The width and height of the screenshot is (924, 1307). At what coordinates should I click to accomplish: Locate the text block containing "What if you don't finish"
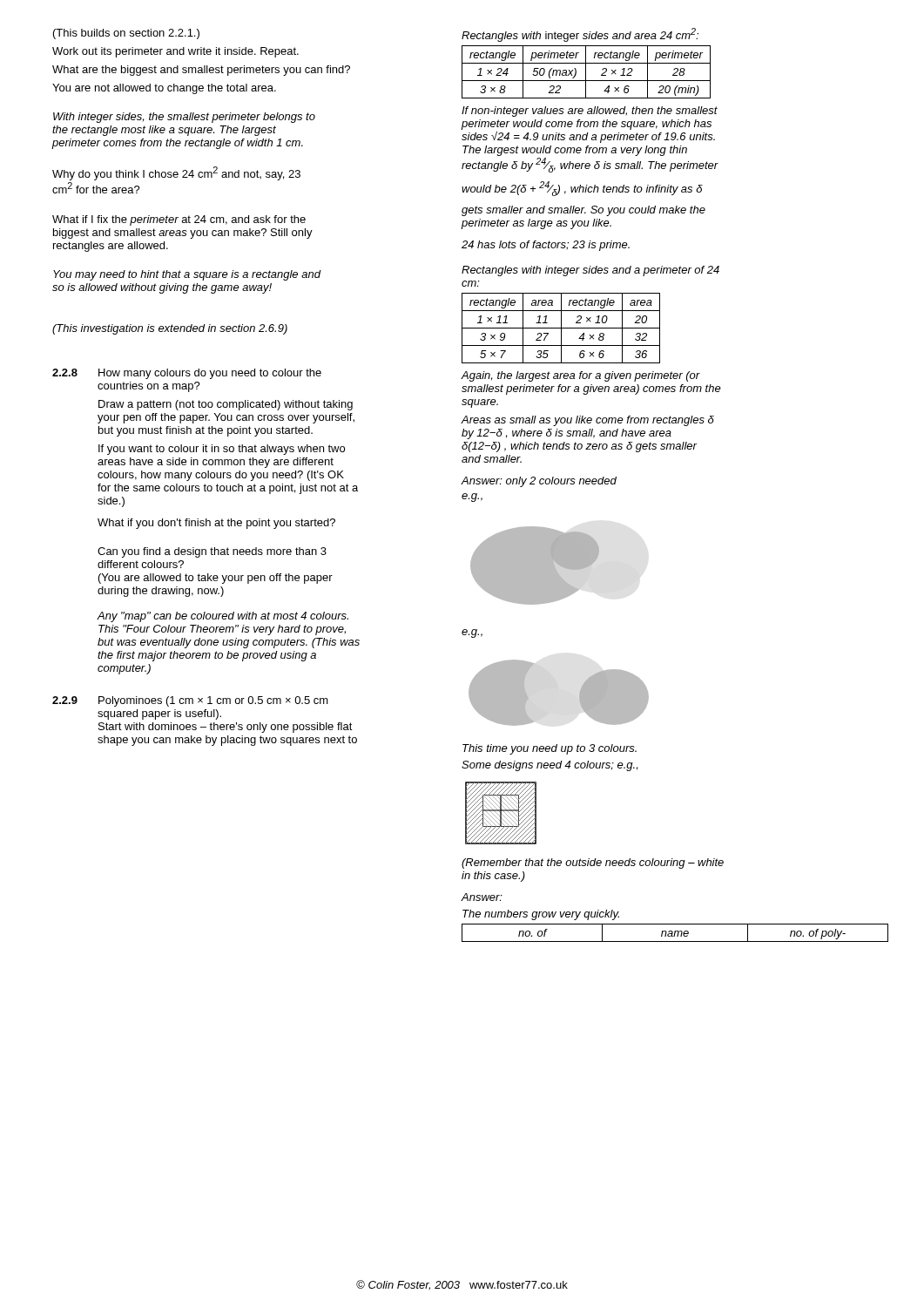228,522
